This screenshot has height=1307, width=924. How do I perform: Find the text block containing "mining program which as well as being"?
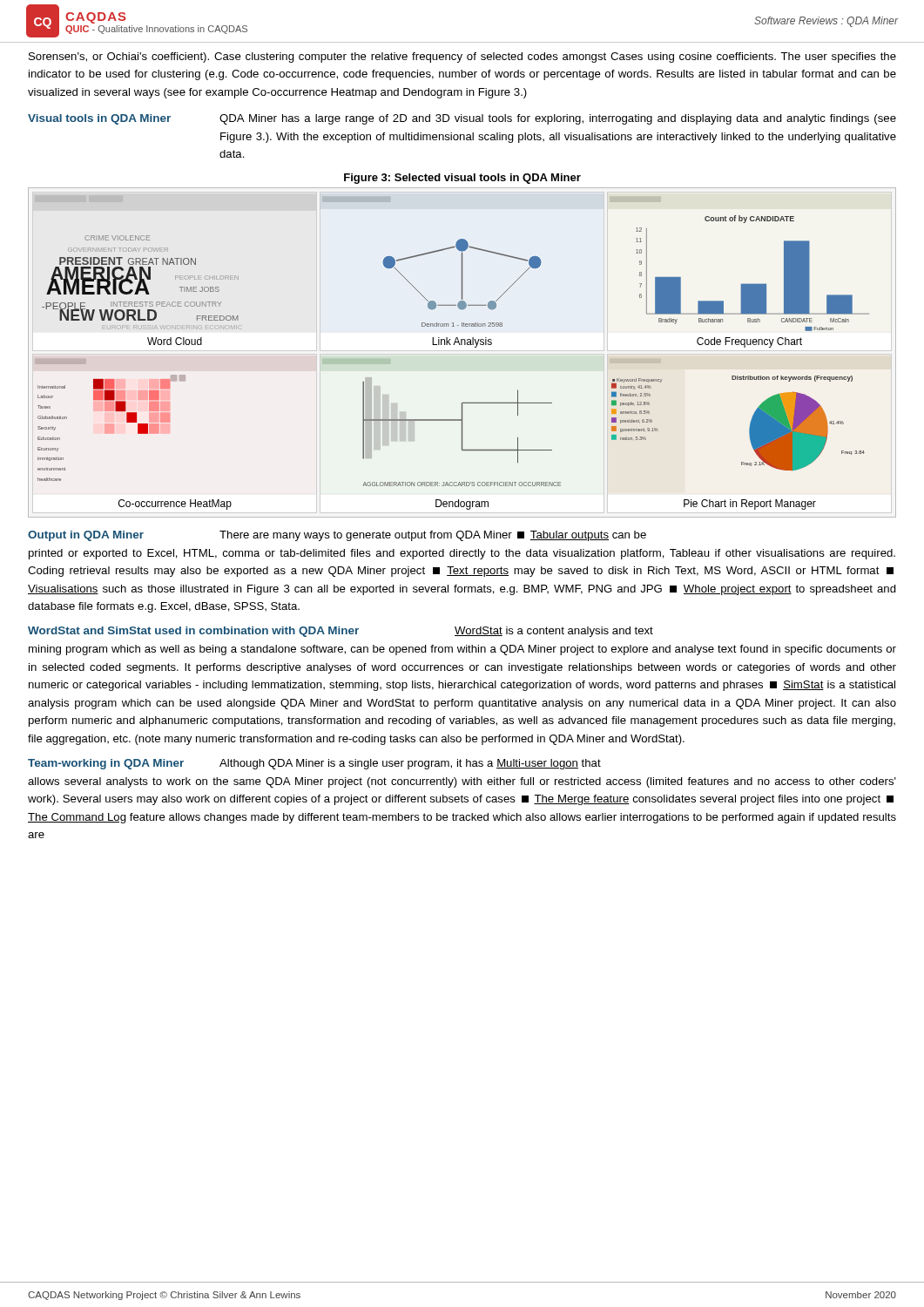(462, 694)
